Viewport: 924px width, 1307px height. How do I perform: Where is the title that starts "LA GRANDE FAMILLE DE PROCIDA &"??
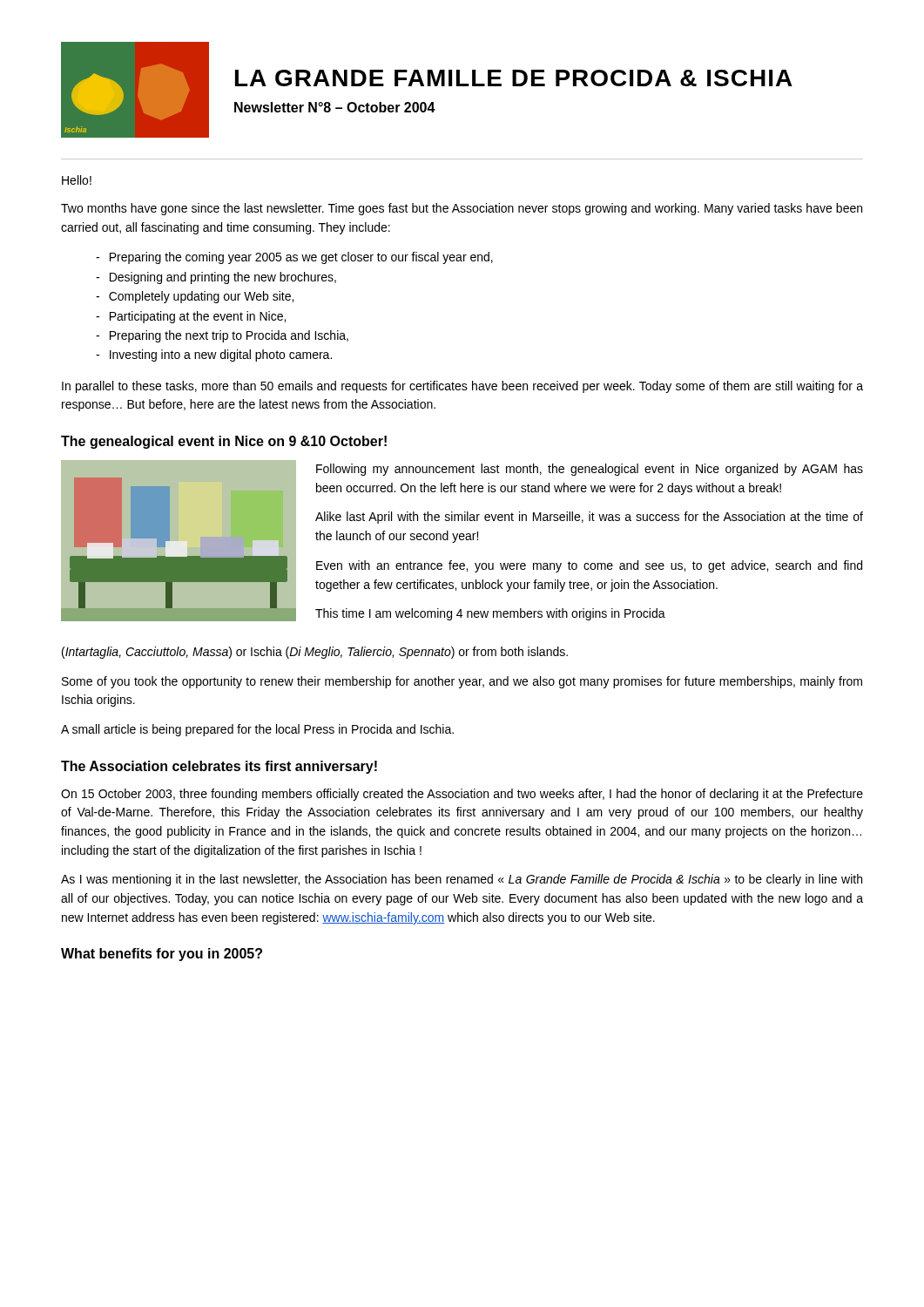pyautogui.click(x=513, y=78)
